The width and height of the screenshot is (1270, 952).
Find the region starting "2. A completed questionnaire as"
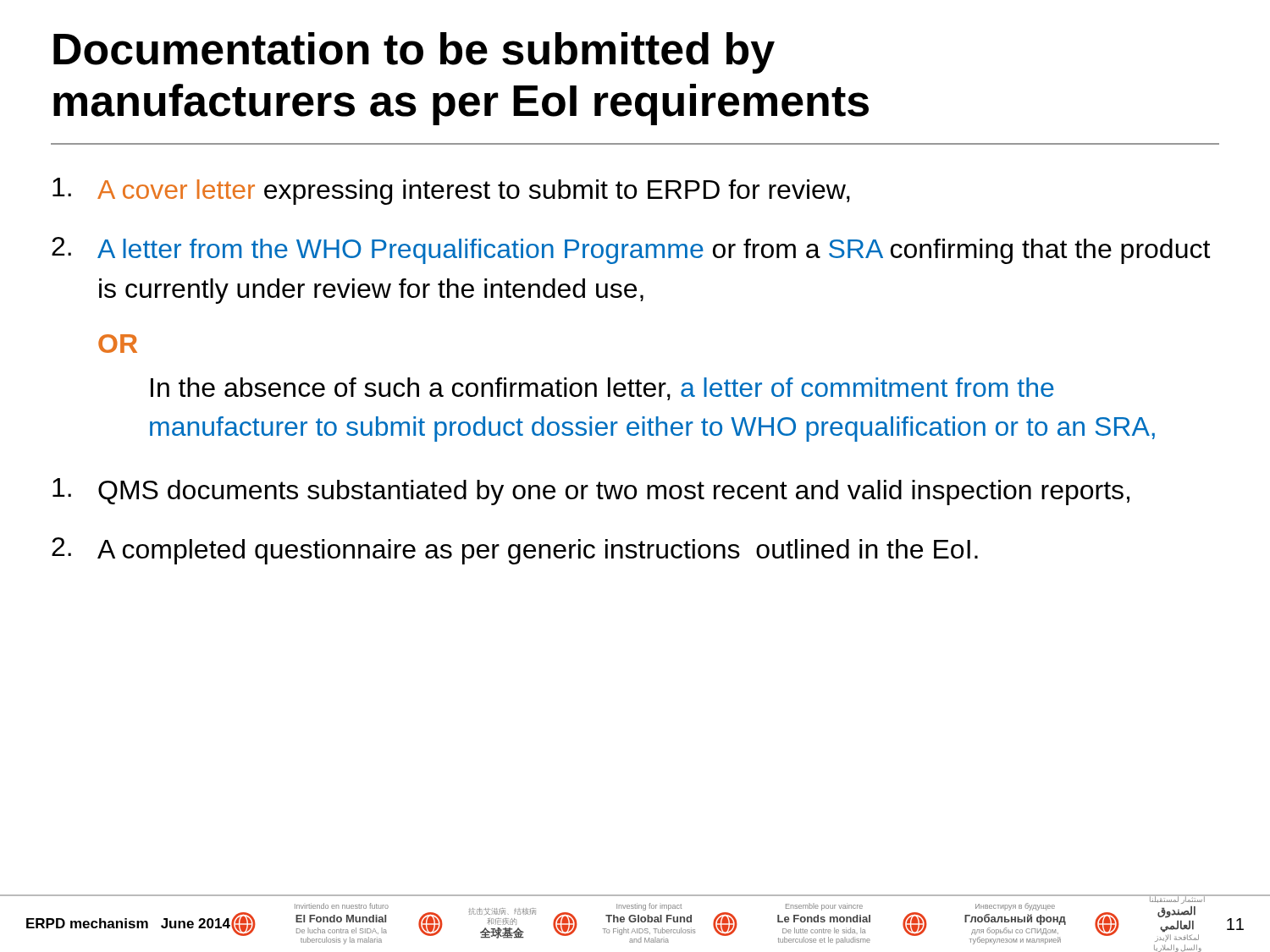[x=515, y=549]
